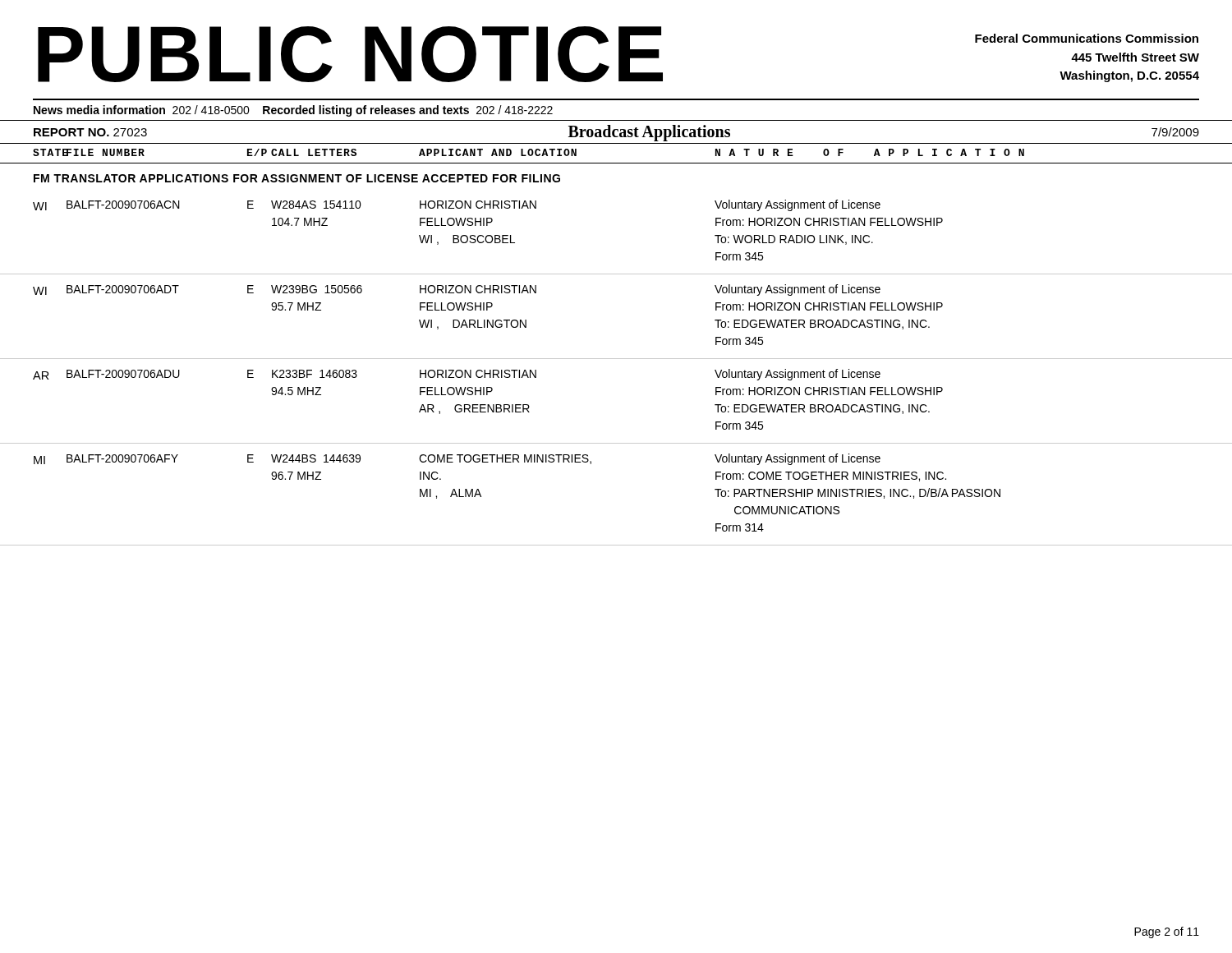Click the passage that begins "MI BALFT-20090706AFY E W244BS 144639 96.7"
The width and height of the screenshot is (1232, 953).
pos(457,459)
